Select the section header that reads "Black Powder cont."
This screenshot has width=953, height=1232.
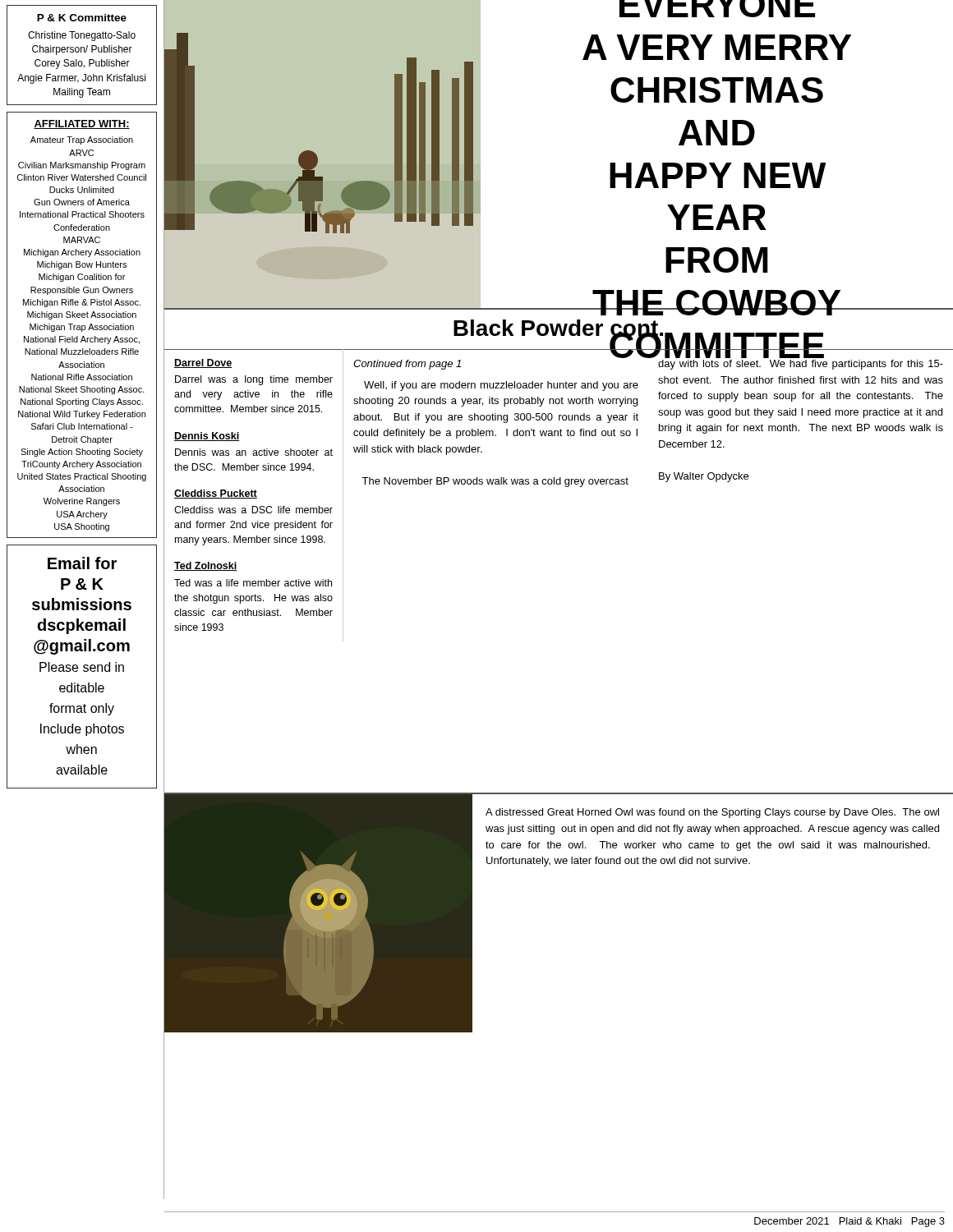coord(559,328)
